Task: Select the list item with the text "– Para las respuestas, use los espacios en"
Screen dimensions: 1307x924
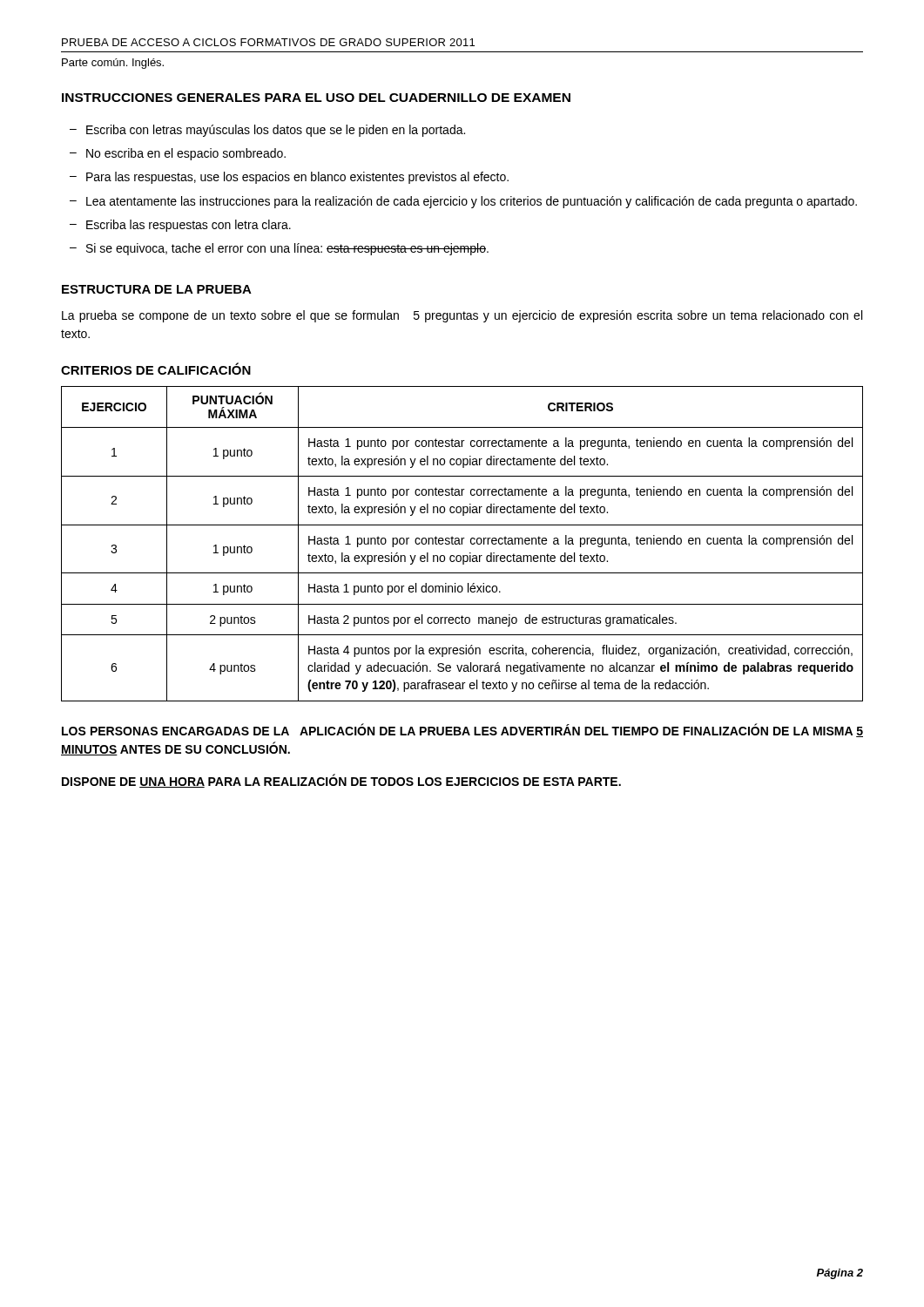Action: [290, 177]
